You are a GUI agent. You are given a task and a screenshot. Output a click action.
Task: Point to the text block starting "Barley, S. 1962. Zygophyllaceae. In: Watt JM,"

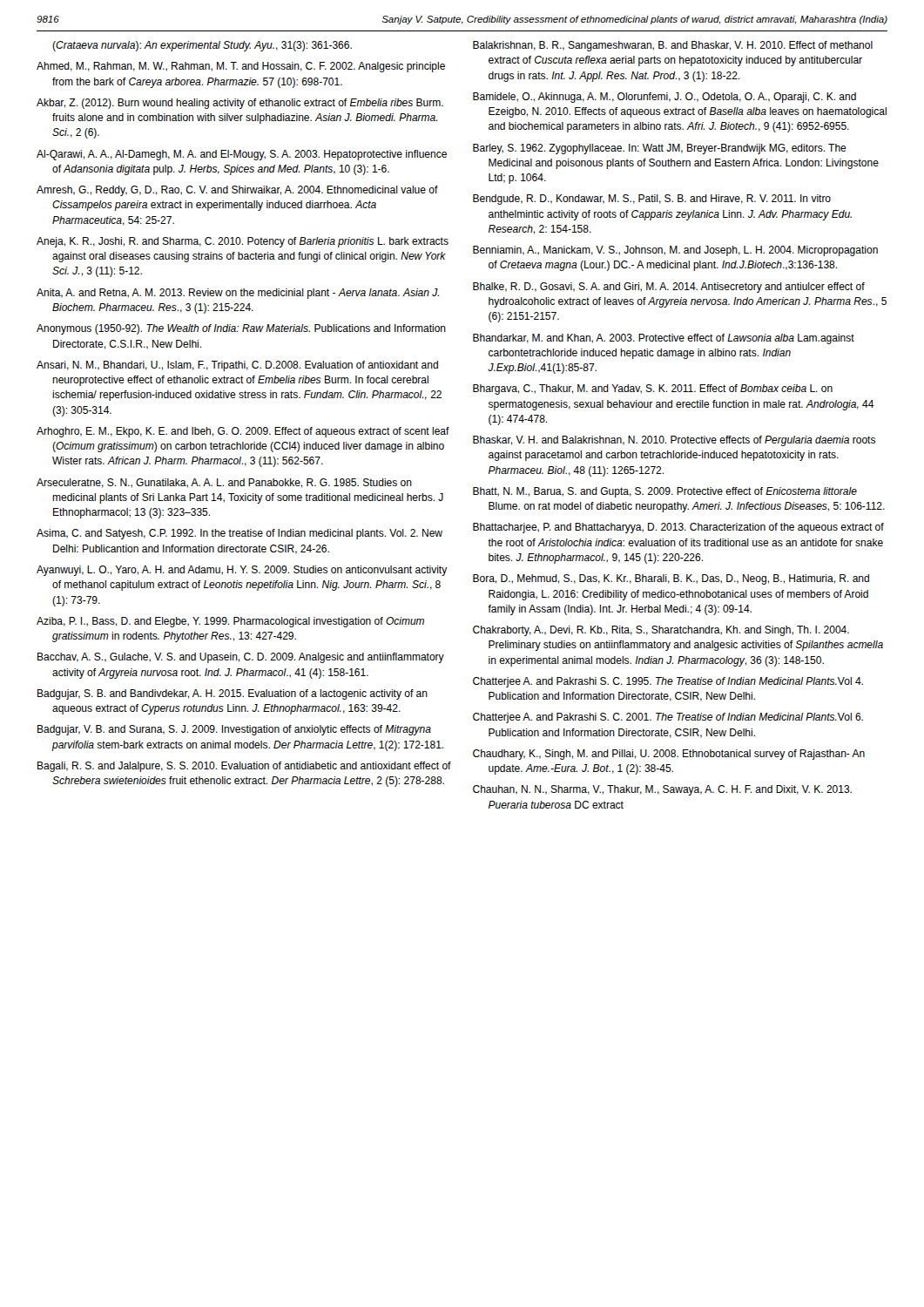[675, 163]
